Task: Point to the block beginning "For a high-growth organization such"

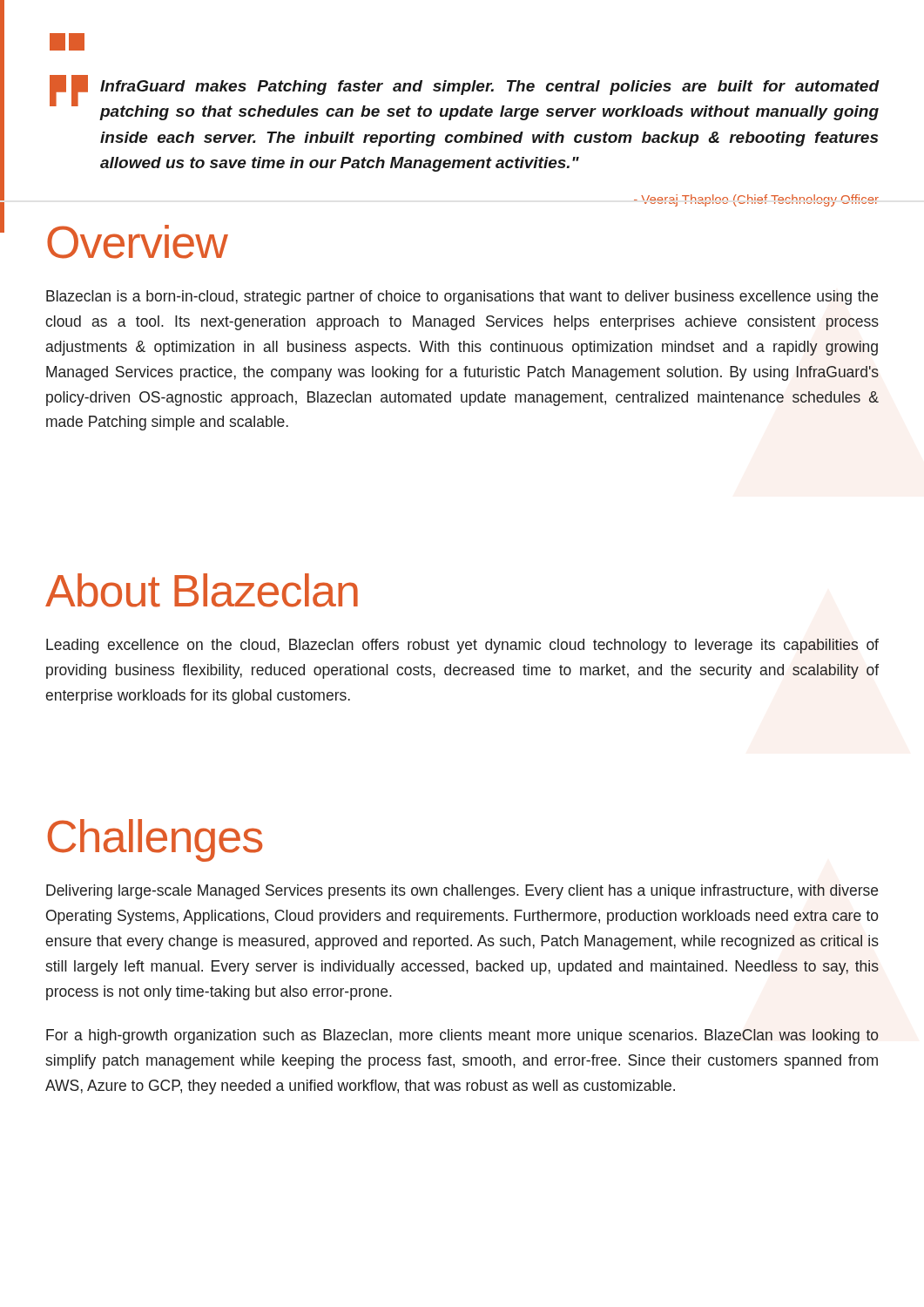Action: click(462, 1061)
